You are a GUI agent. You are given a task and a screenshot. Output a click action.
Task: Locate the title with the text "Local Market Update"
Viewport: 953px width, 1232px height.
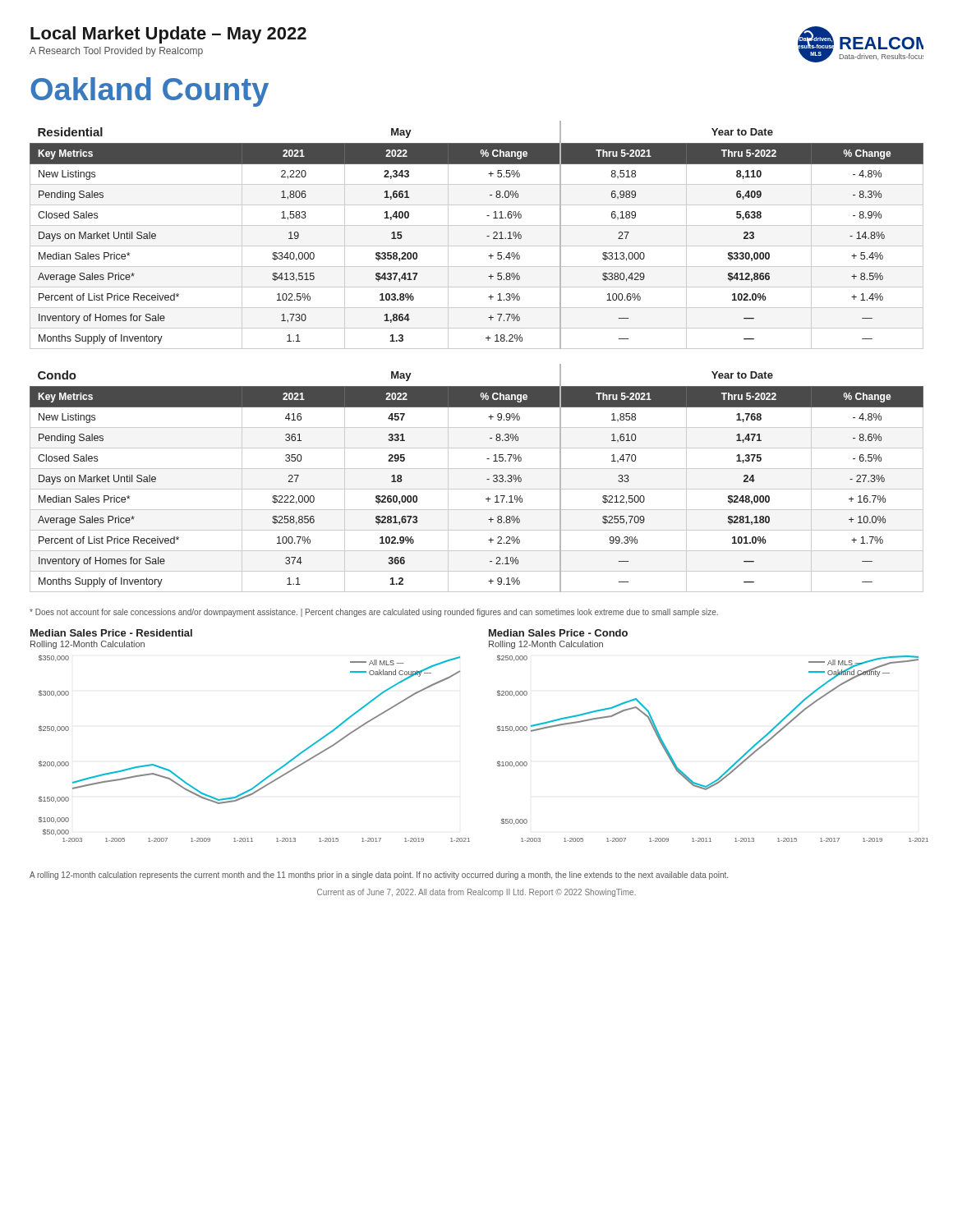[x=168, y=33]
